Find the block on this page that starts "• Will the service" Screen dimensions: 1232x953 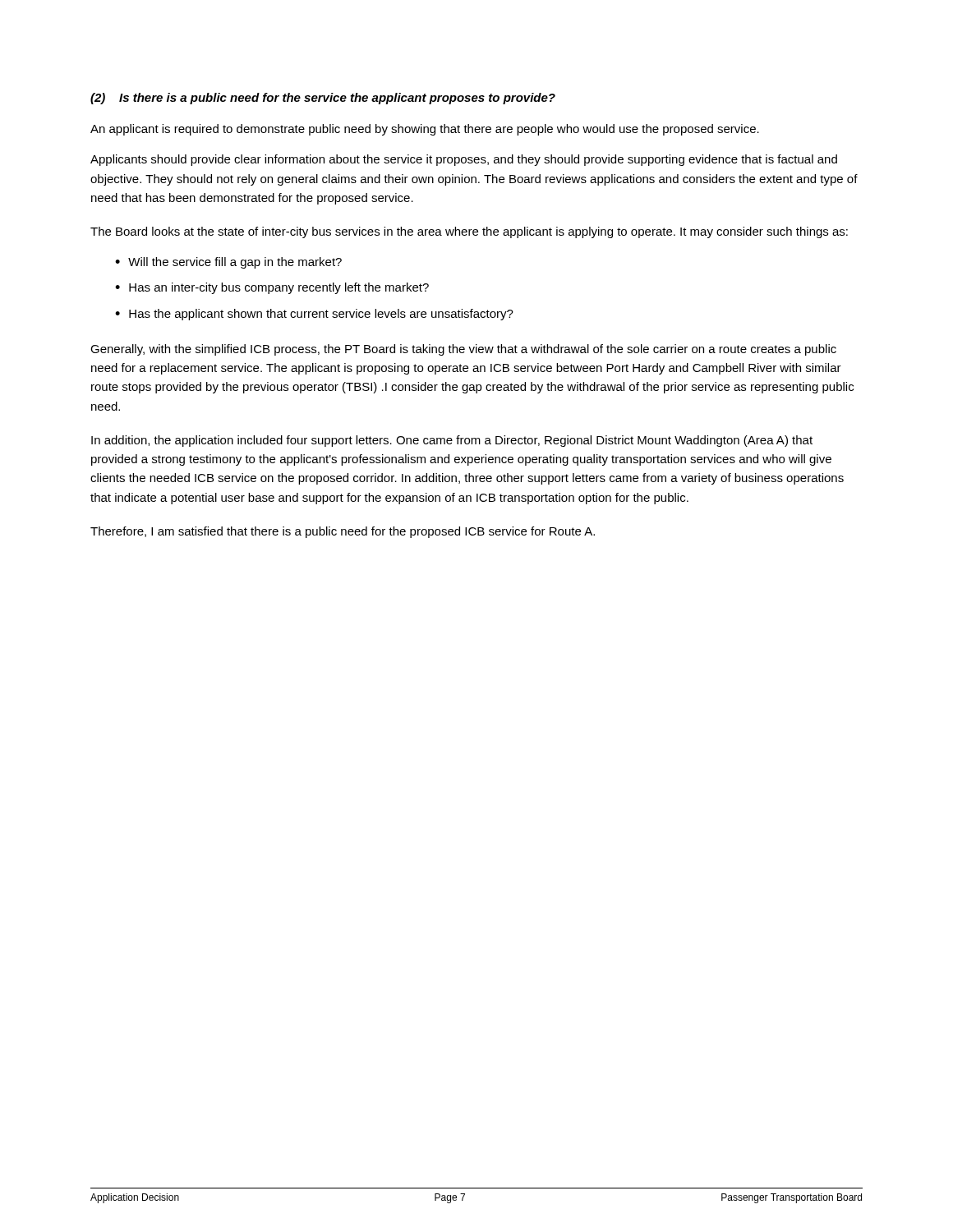[228, 263]
